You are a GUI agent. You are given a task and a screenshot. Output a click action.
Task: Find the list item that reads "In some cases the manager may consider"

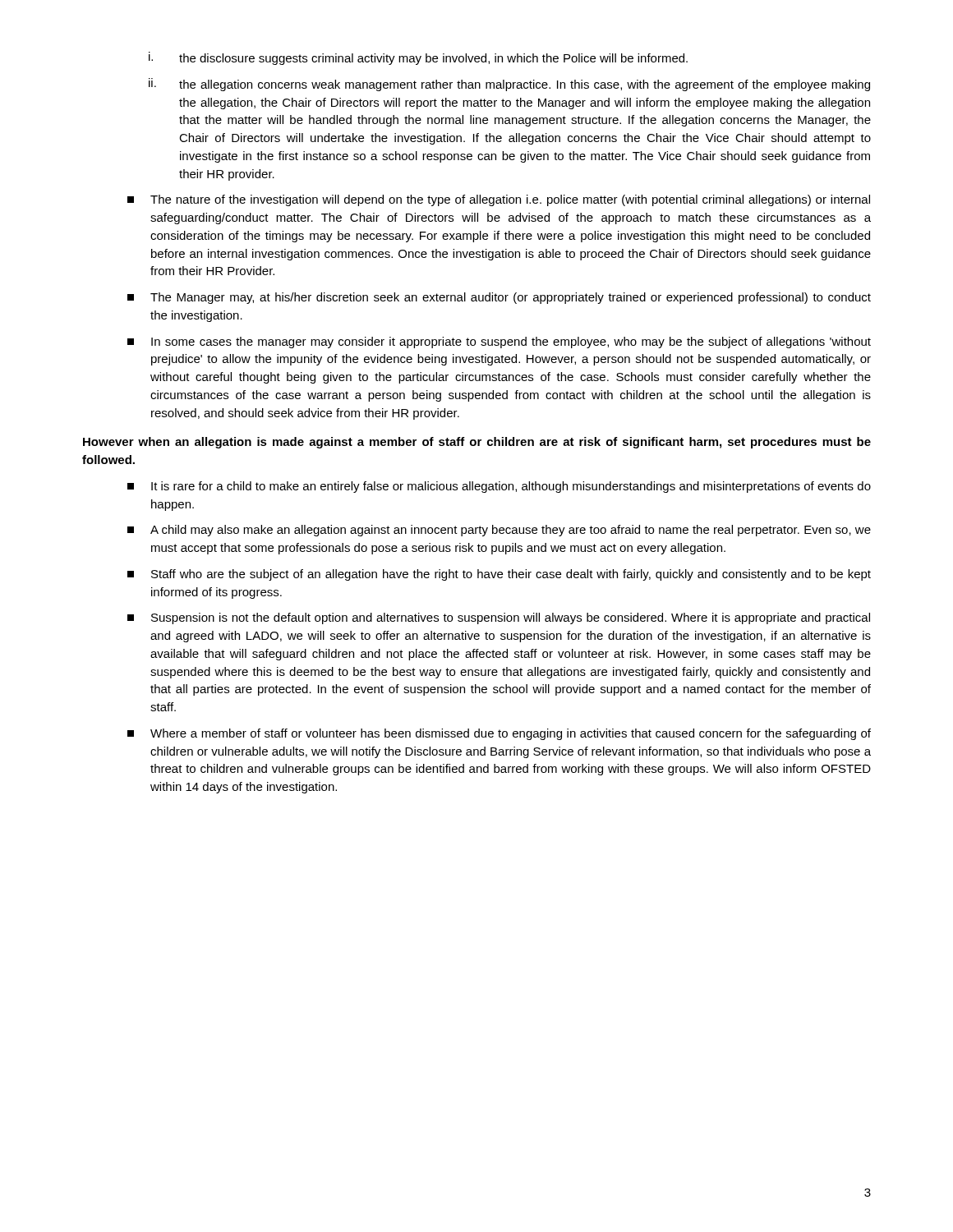499,377
